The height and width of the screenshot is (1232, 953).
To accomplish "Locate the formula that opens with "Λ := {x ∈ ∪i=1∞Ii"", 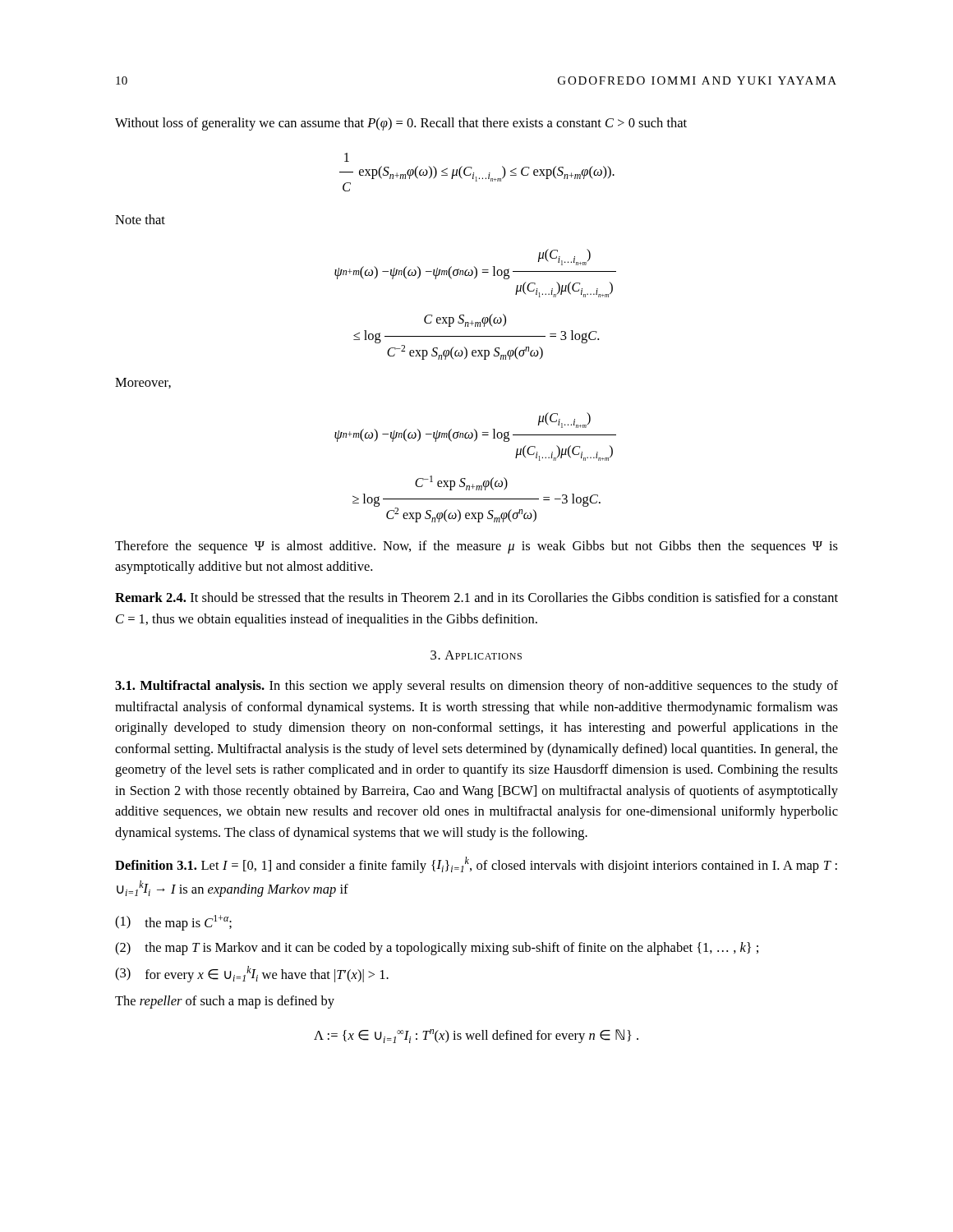I will coord(476,1036).
